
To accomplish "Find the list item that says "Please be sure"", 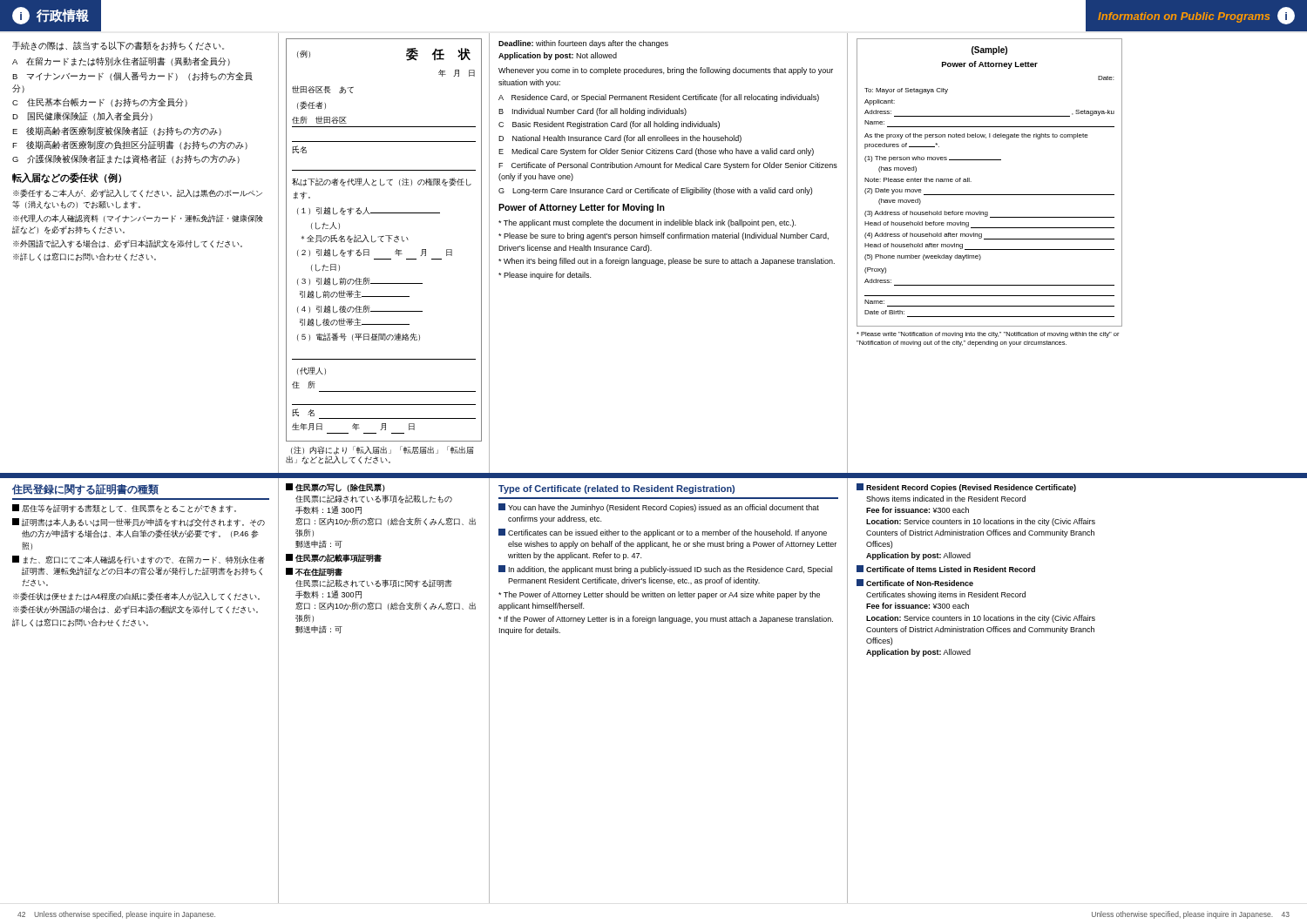I will tap(664, 242).
